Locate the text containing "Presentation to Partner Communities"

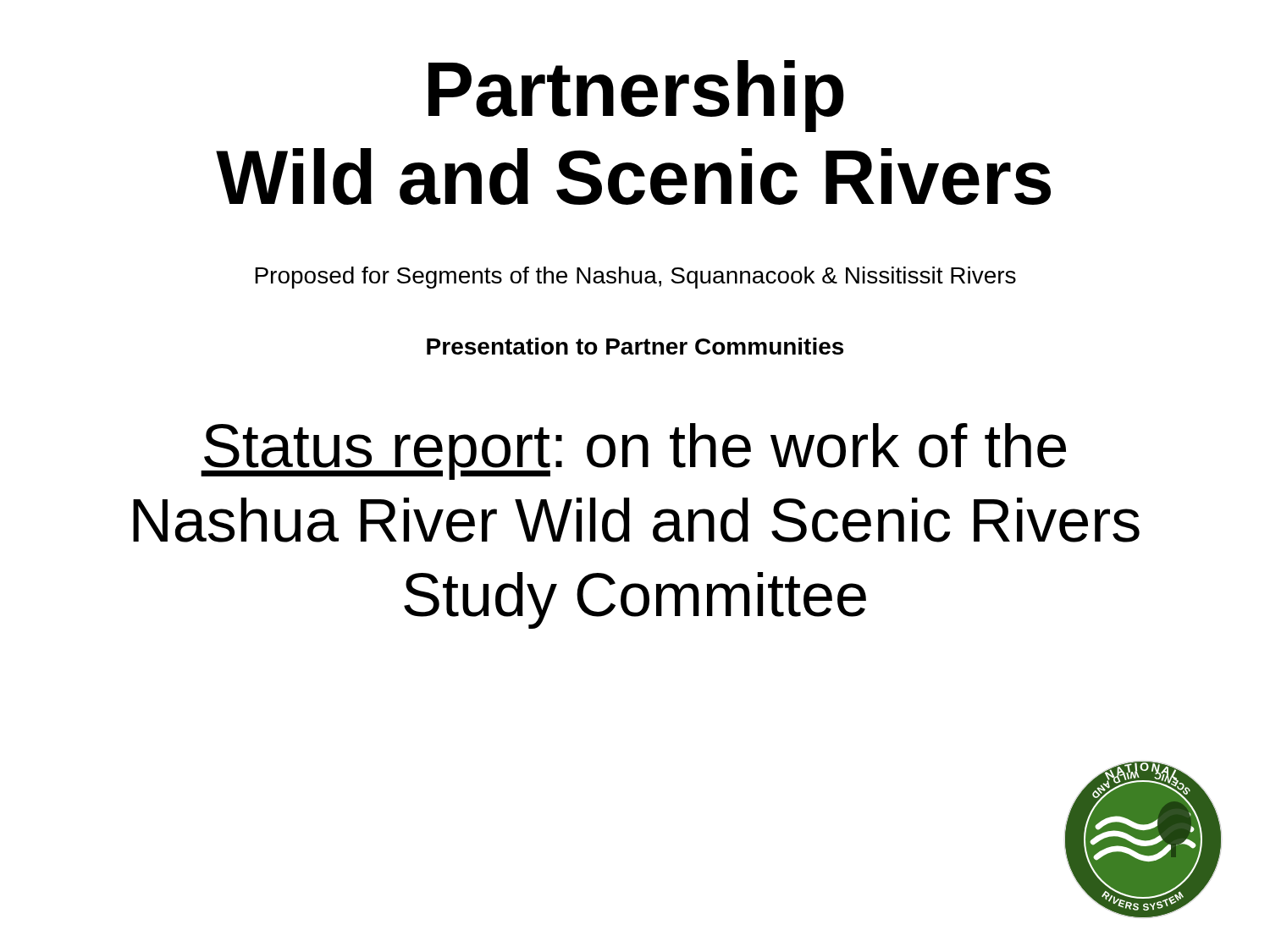point(635,347)
